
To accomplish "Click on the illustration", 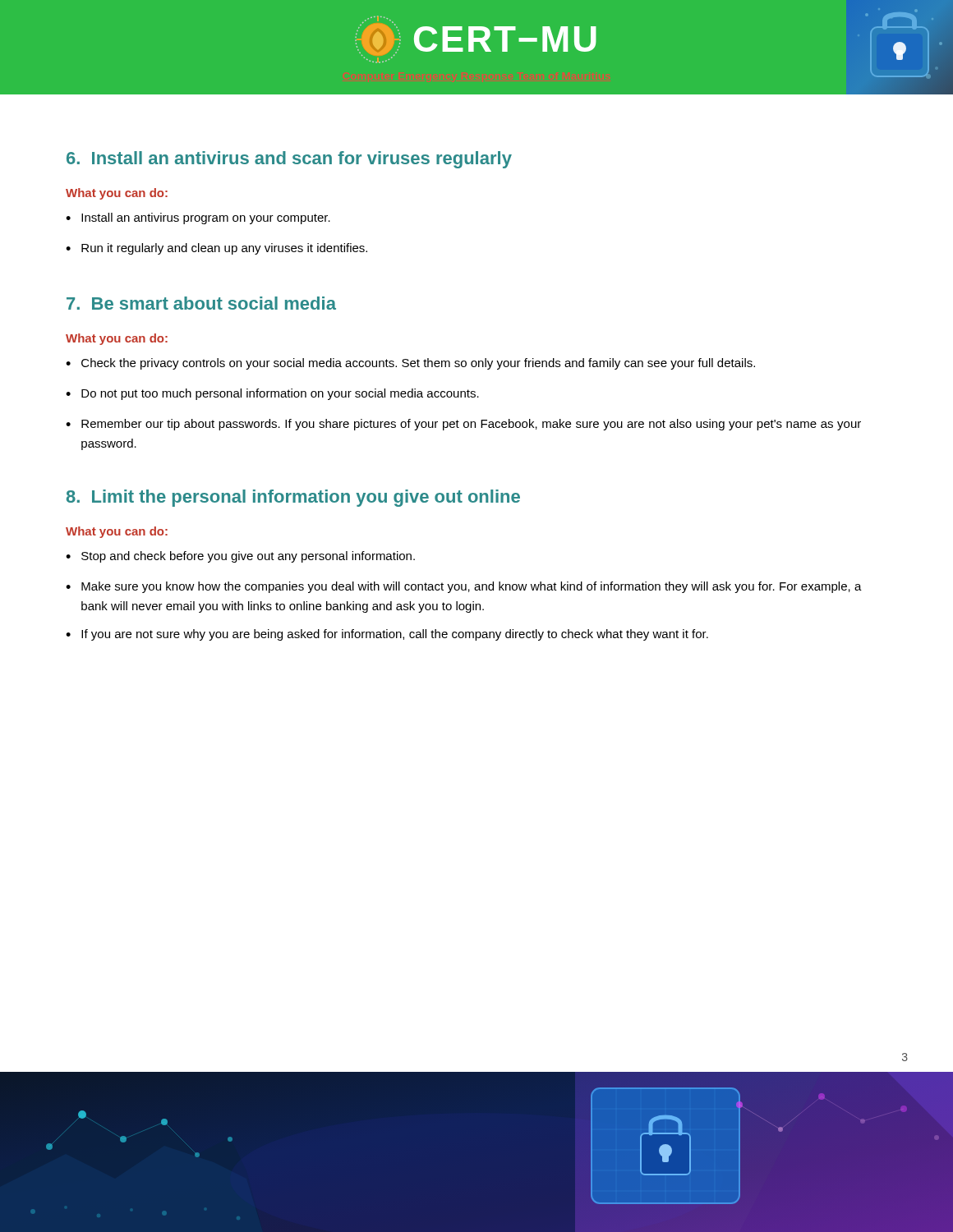I will pos(476,1152).
